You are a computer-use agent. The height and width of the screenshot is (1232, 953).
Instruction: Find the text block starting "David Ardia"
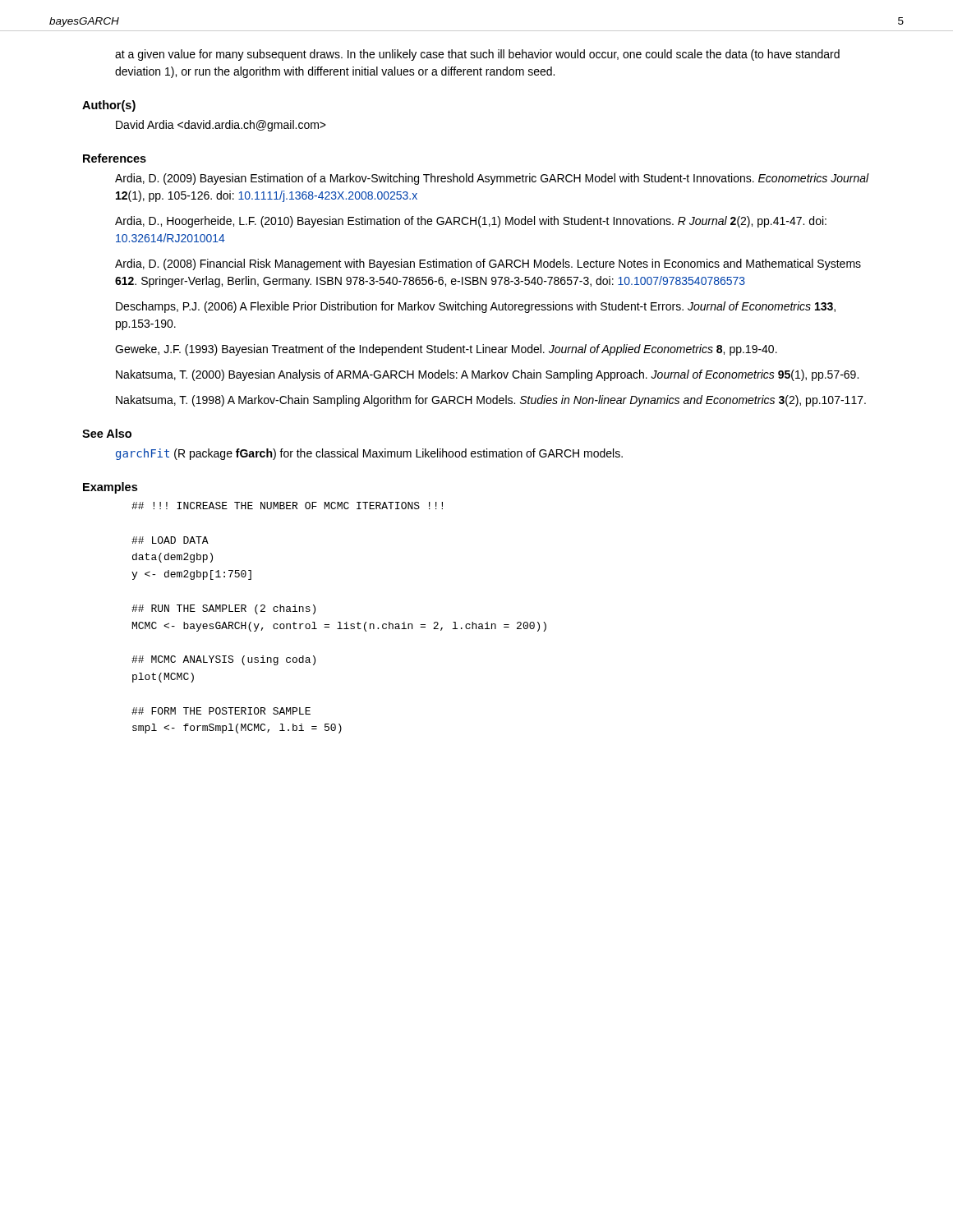coord(221,125)
